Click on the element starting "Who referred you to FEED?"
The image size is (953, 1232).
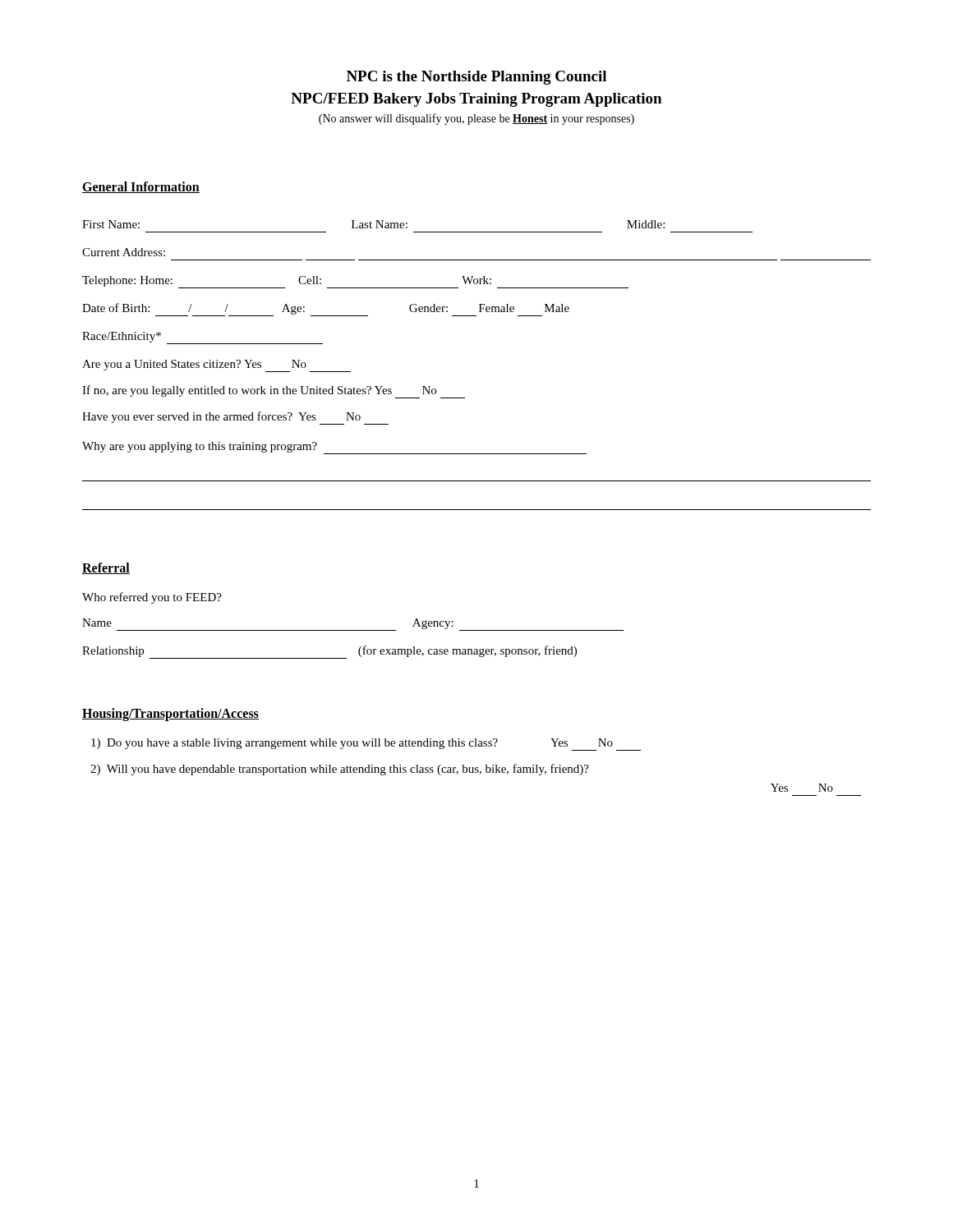(x=152, y=597)
